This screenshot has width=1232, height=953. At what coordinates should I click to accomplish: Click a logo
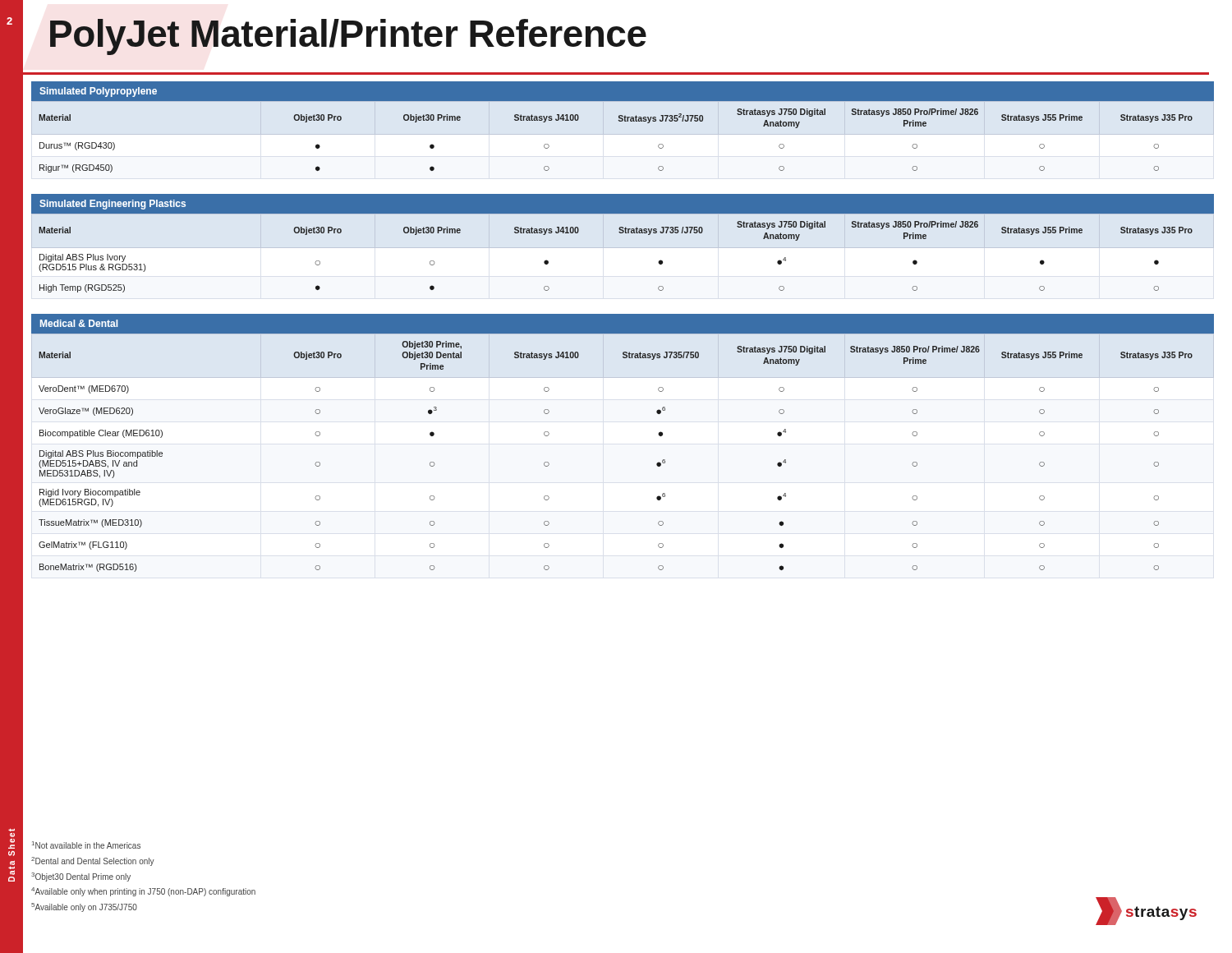click(1149, 911)
